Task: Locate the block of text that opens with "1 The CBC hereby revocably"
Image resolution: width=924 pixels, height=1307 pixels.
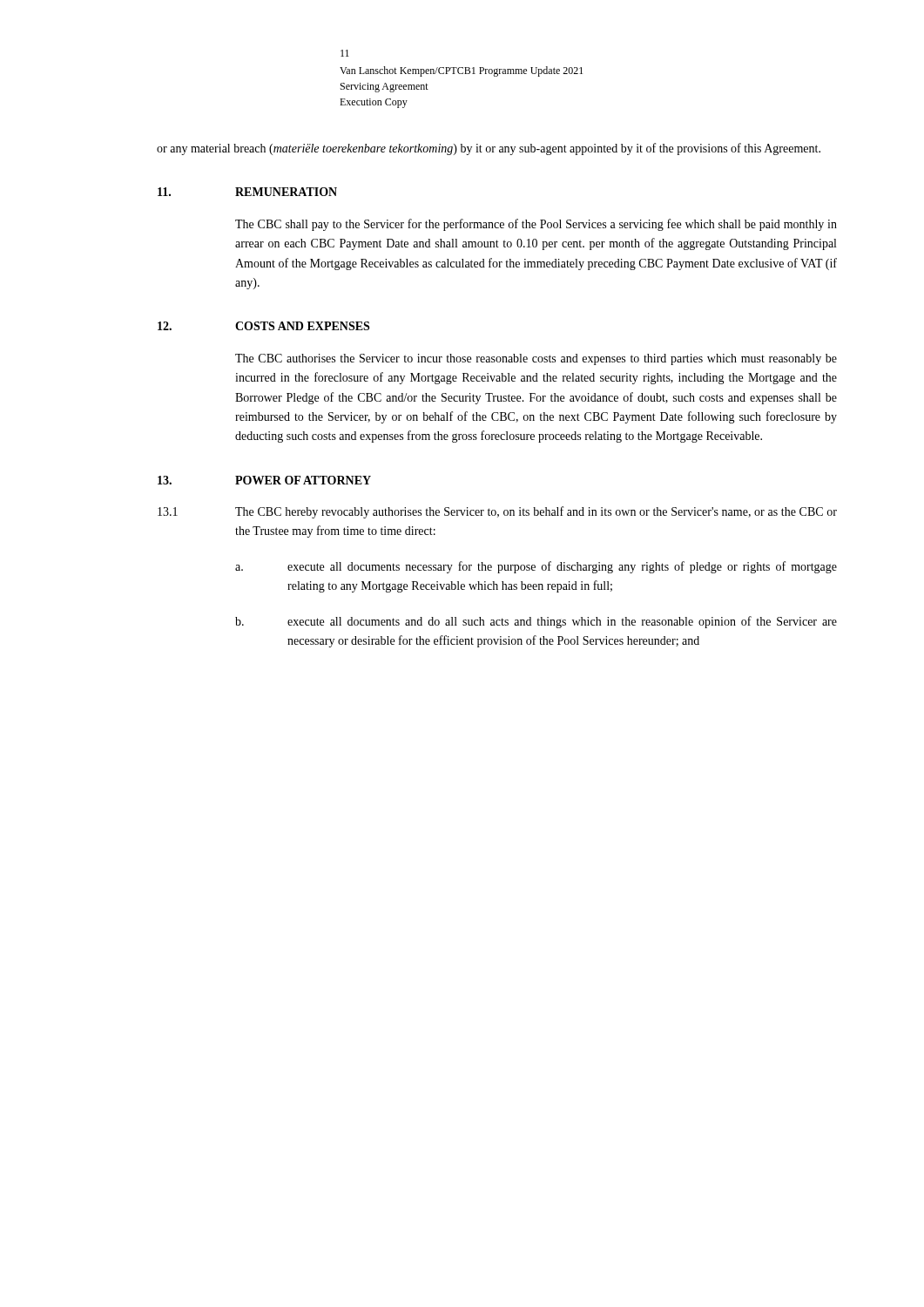Action: [497, 522]
